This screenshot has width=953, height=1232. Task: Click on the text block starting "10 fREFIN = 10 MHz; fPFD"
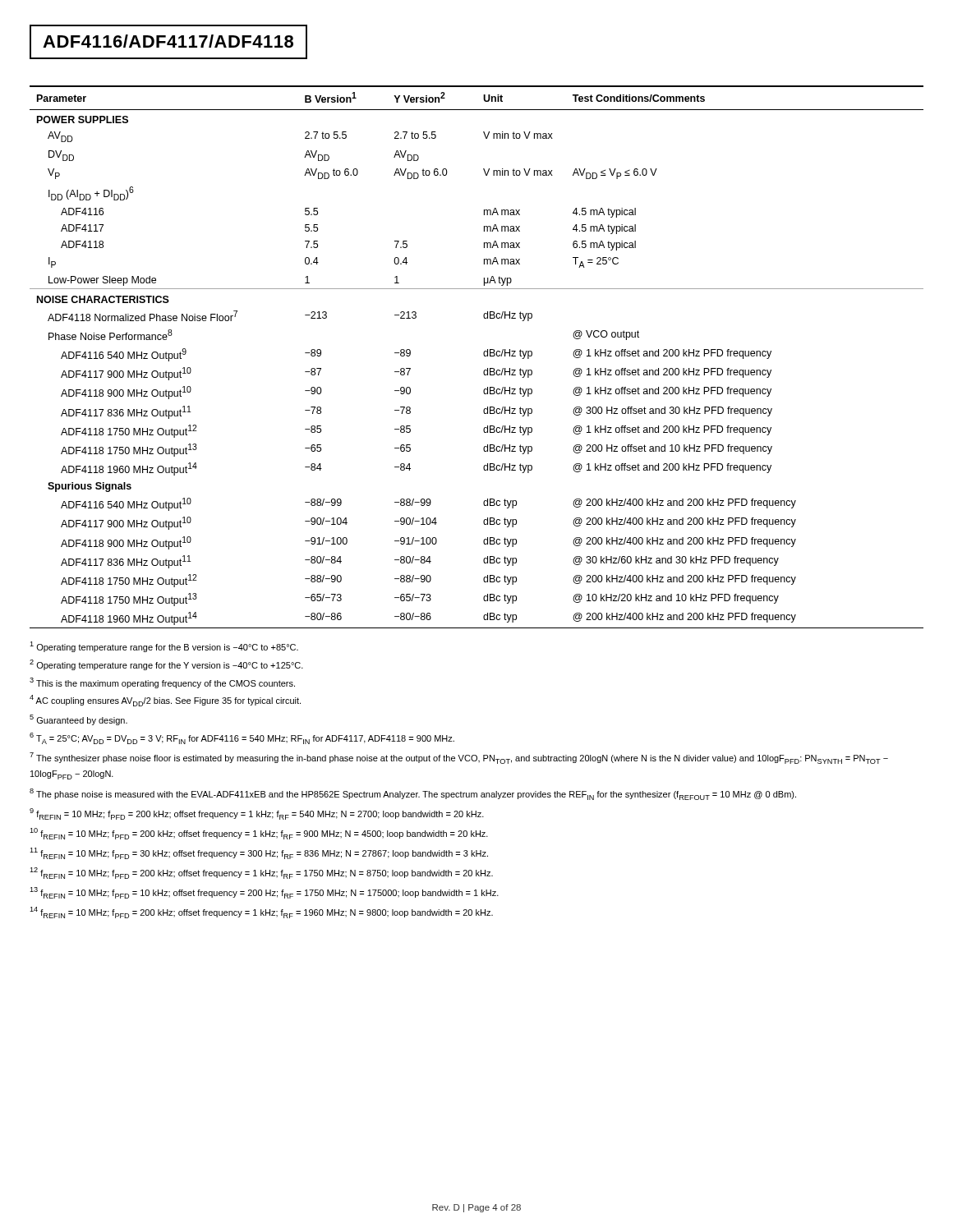pyautogui.click(x=476, y=834)
